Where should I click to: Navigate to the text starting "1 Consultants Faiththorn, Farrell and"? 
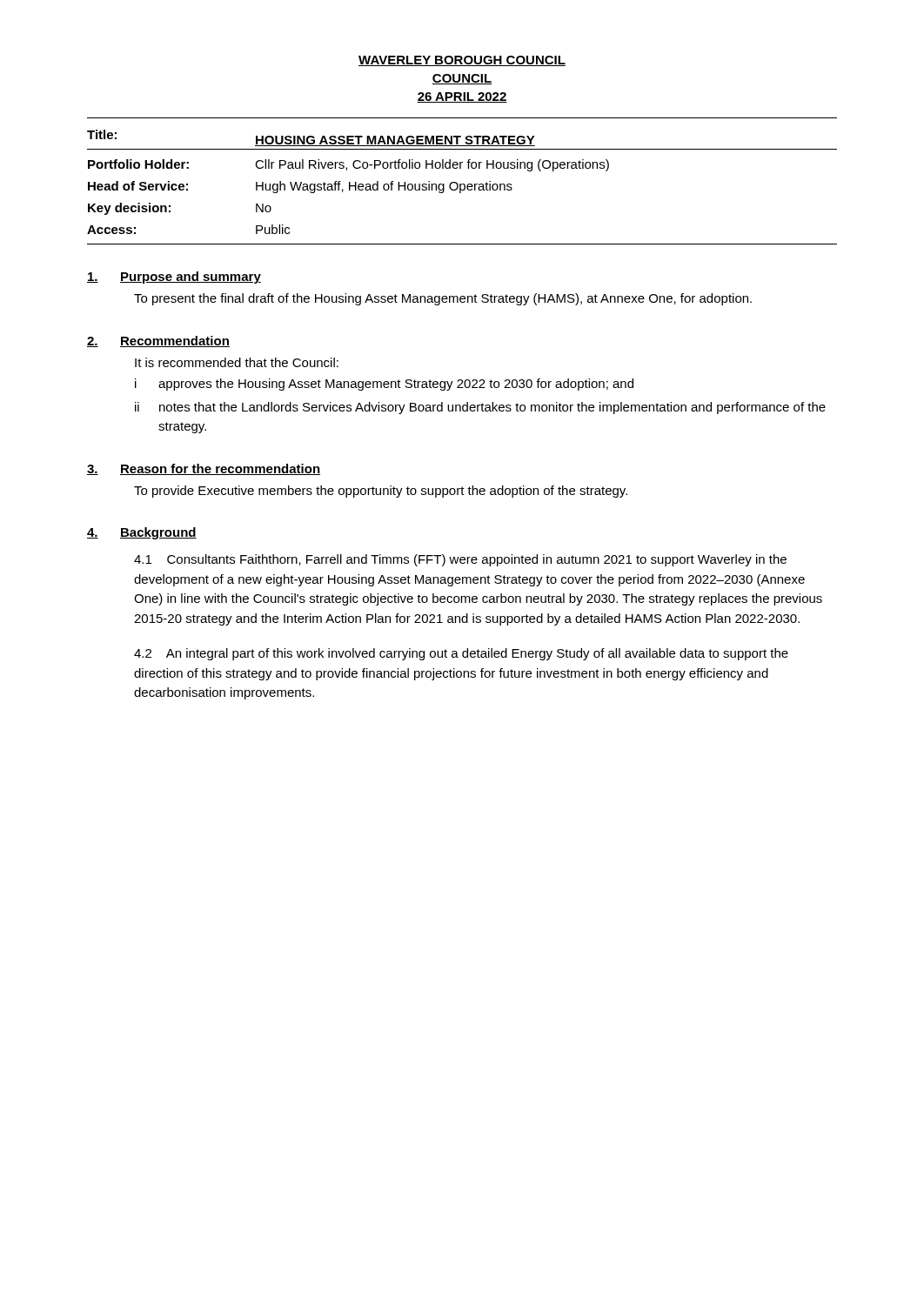(478, 588)
